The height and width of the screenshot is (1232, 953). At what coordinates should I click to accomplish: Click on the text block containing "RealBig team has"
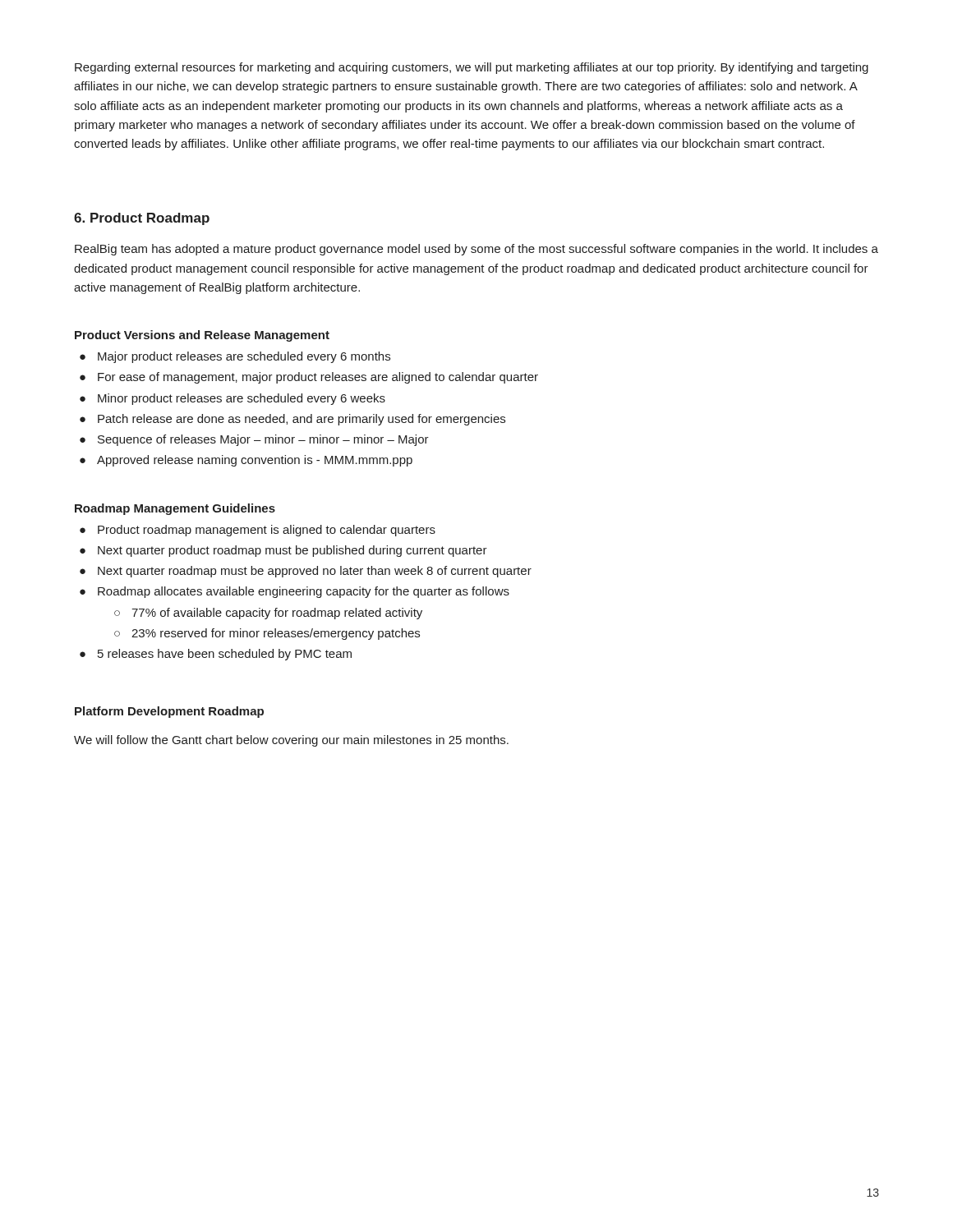coord(476,268)
